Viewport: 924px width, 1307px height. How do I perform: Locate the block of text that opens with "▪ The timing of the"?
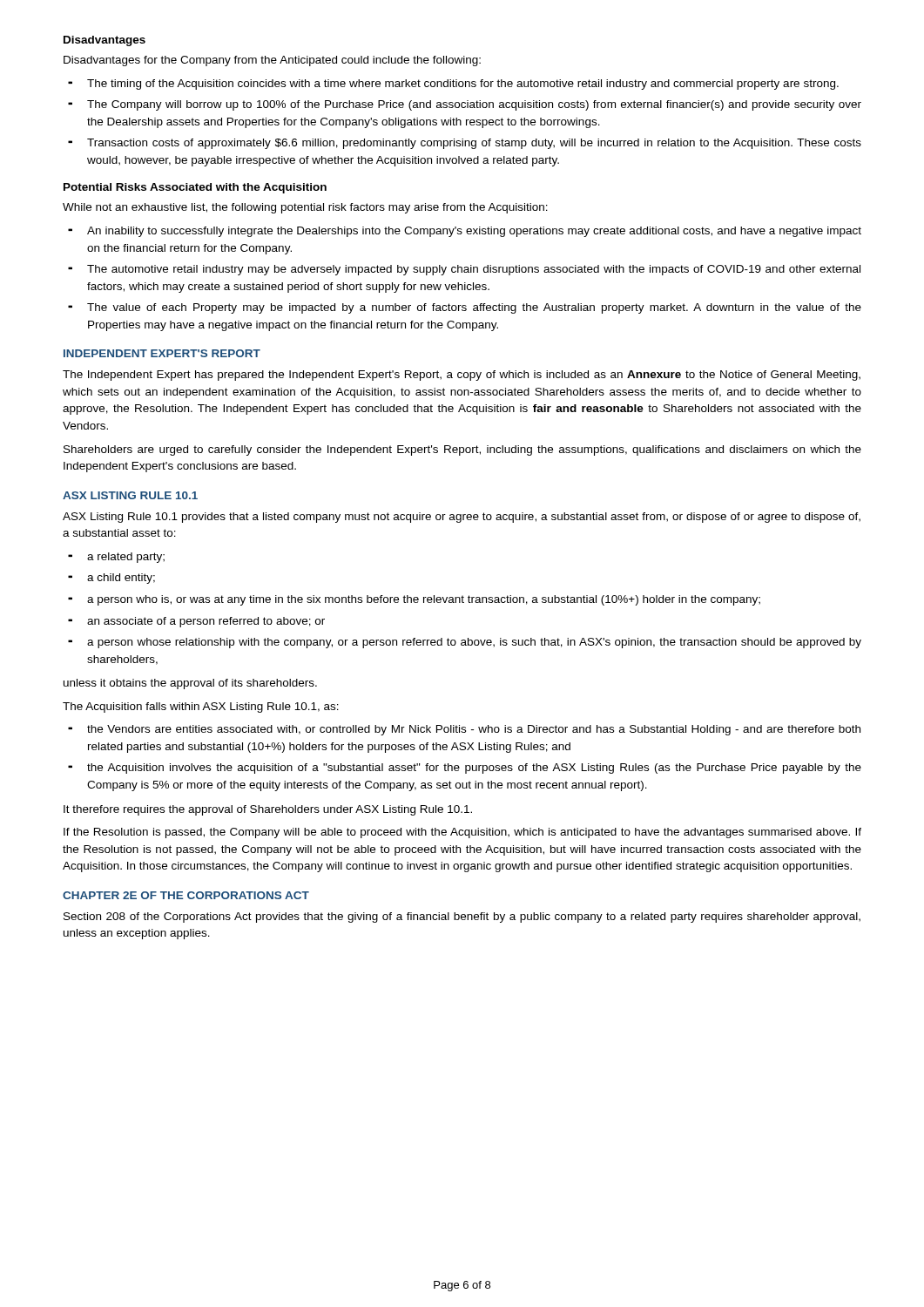[454, 83]
